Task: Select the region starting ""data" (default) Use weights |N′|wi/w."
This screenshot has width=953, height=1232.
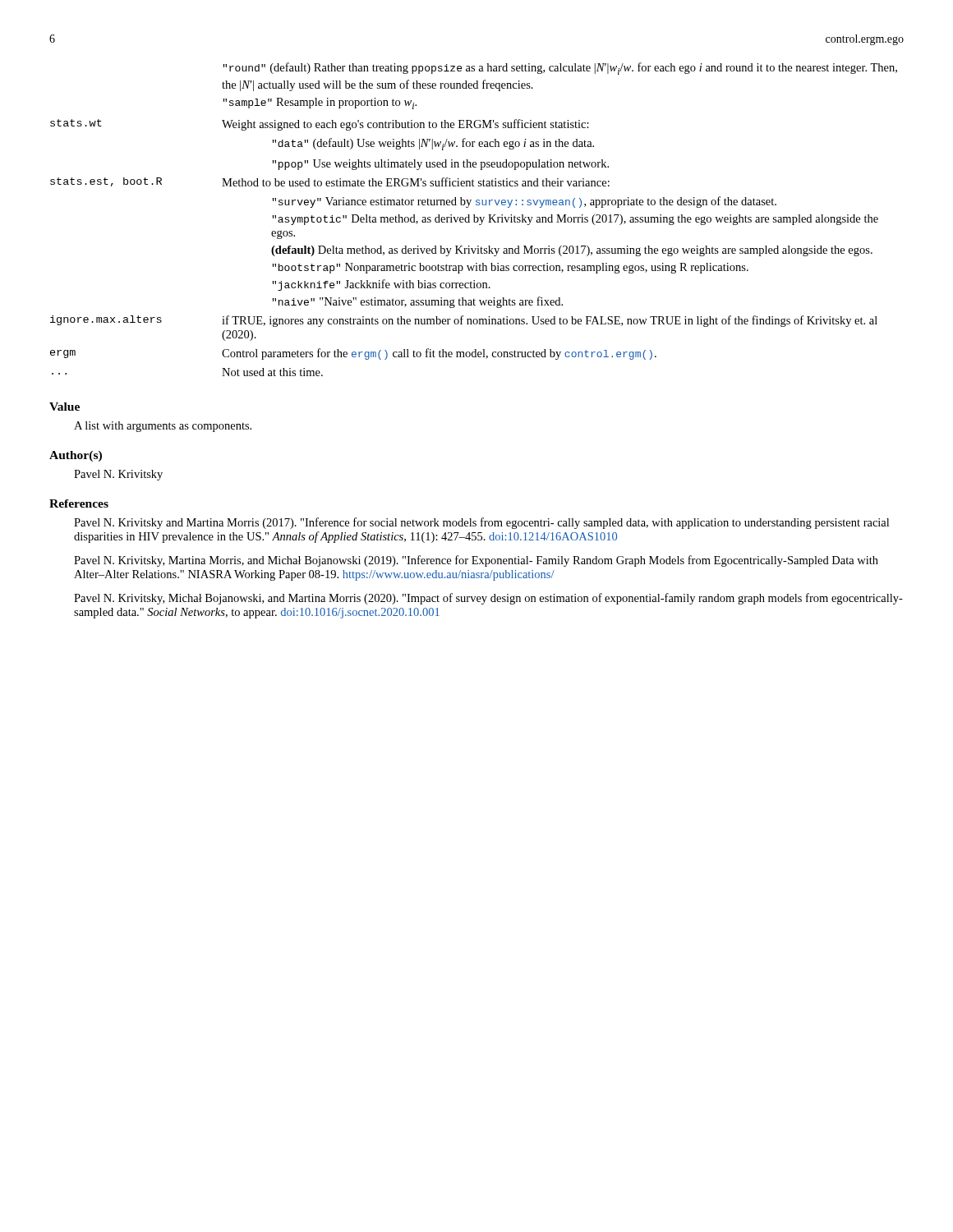Action: [433, 144]
